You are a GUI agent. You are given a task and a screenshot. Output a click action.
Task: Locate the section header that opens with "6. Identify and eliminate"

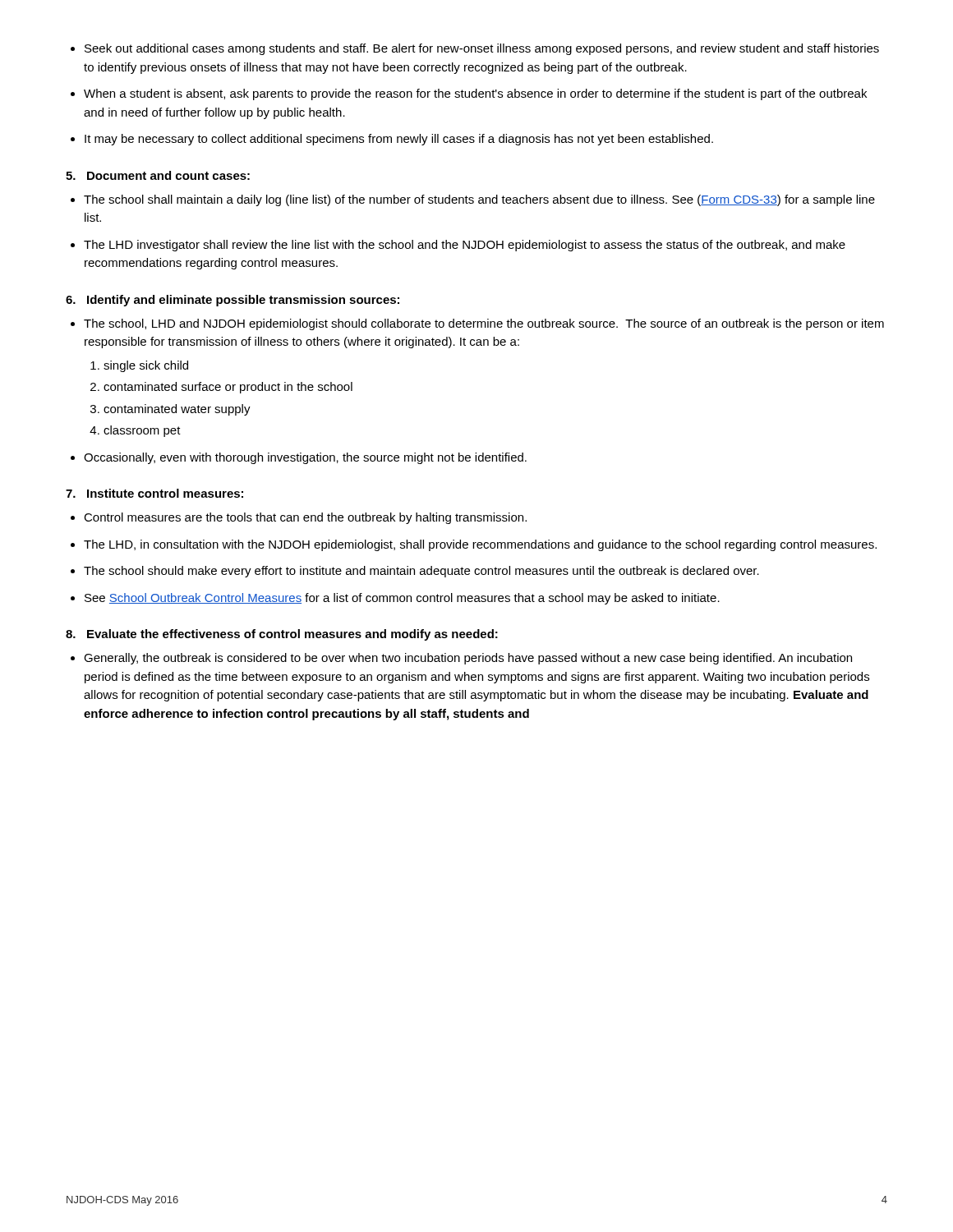(233, 299)
